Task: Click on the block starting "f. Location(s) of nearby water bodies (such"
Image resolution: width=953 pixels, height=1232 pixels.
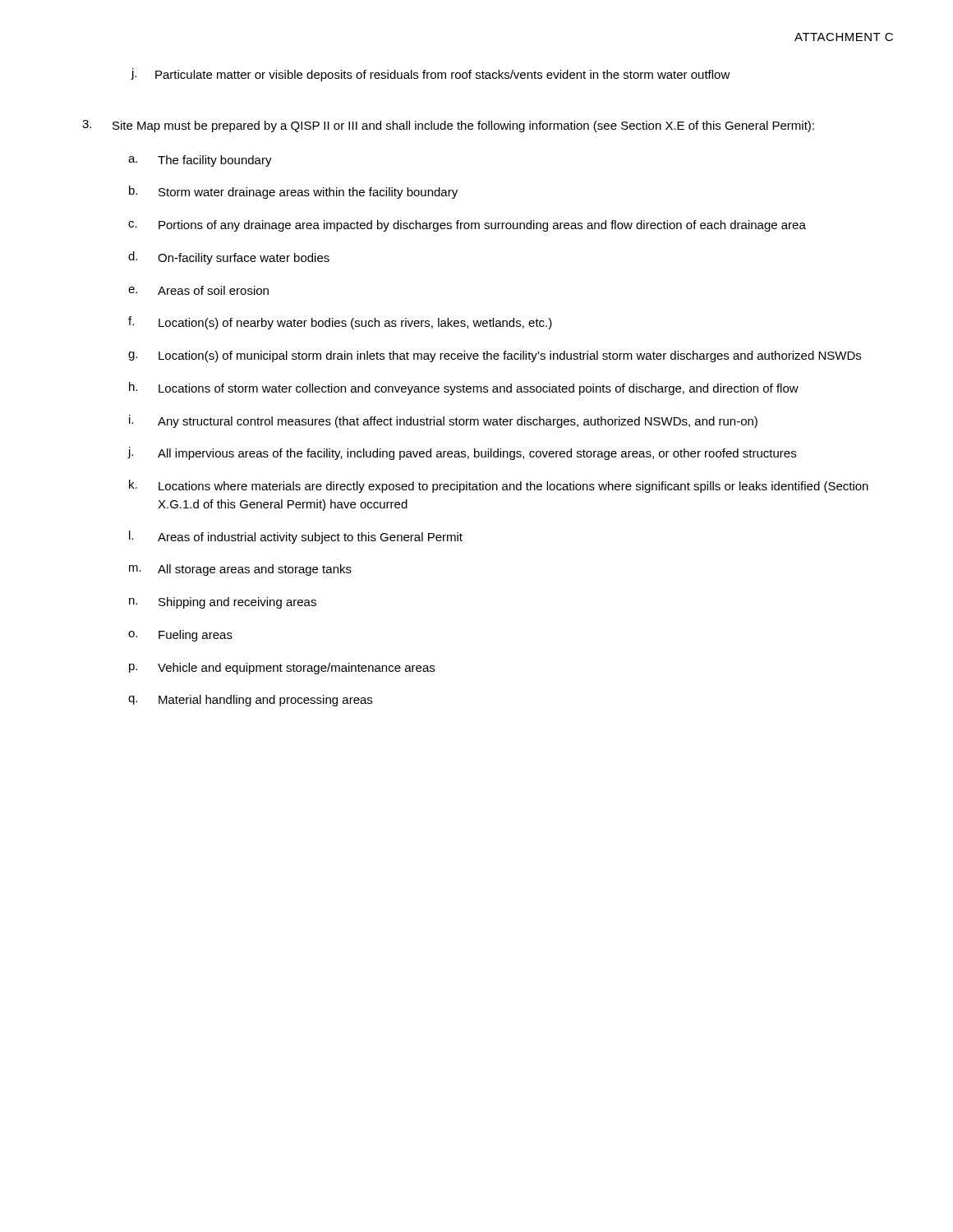Action: (x=340, y=323)
